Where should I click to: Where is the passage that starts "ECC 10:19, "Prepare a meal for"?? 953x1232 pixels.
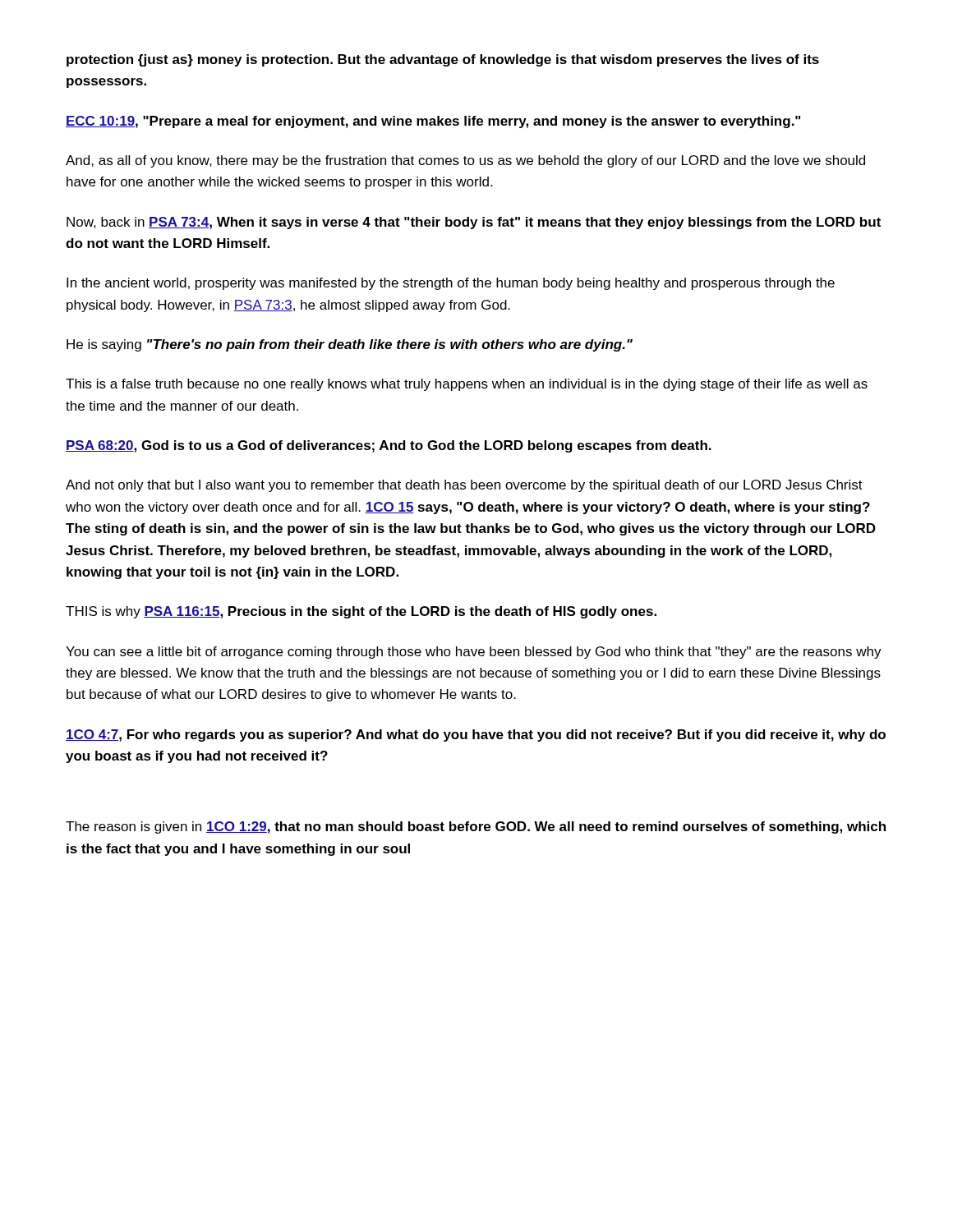[476, 121]
